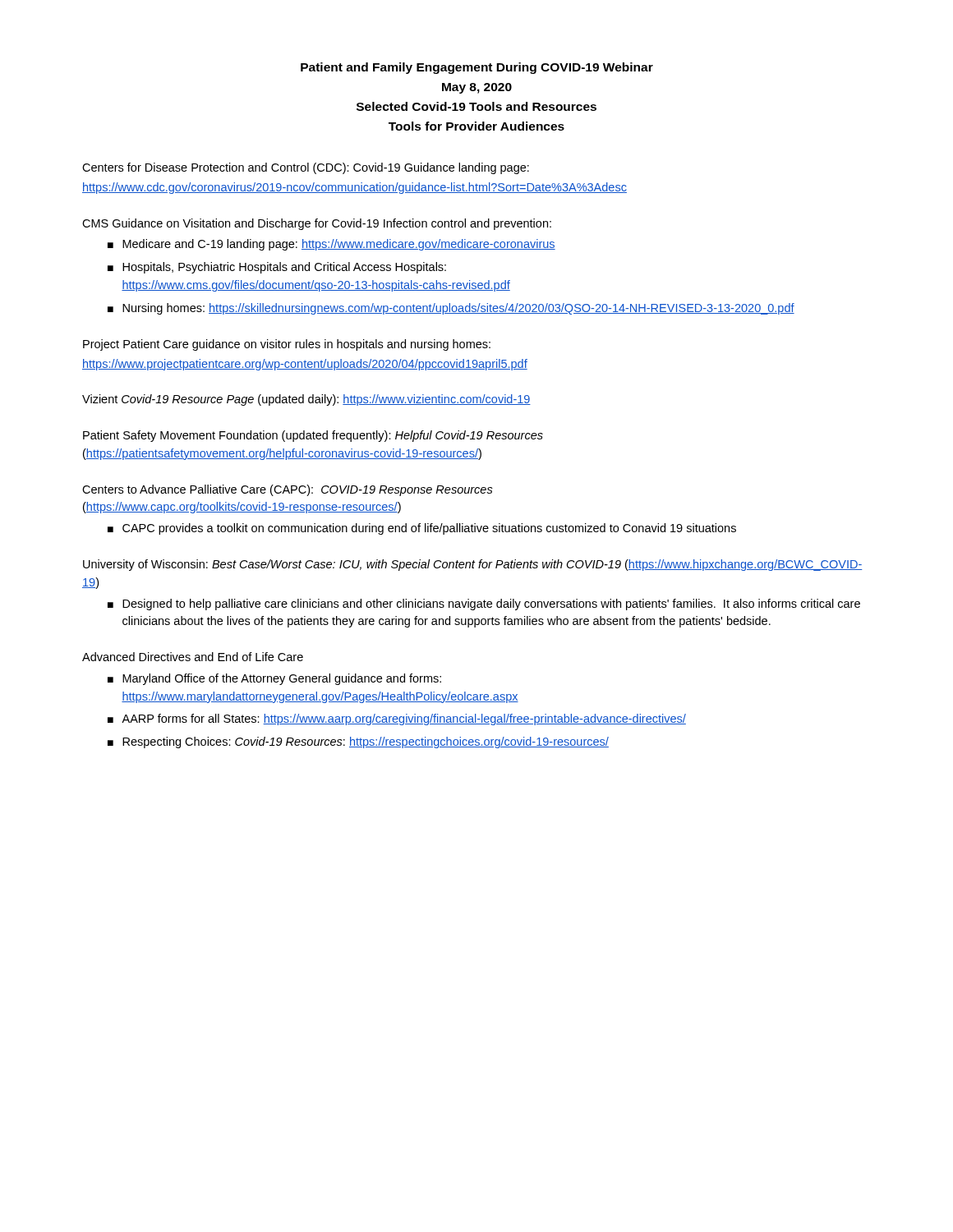Click the passage that begins "CAPC provides a"

496,529
